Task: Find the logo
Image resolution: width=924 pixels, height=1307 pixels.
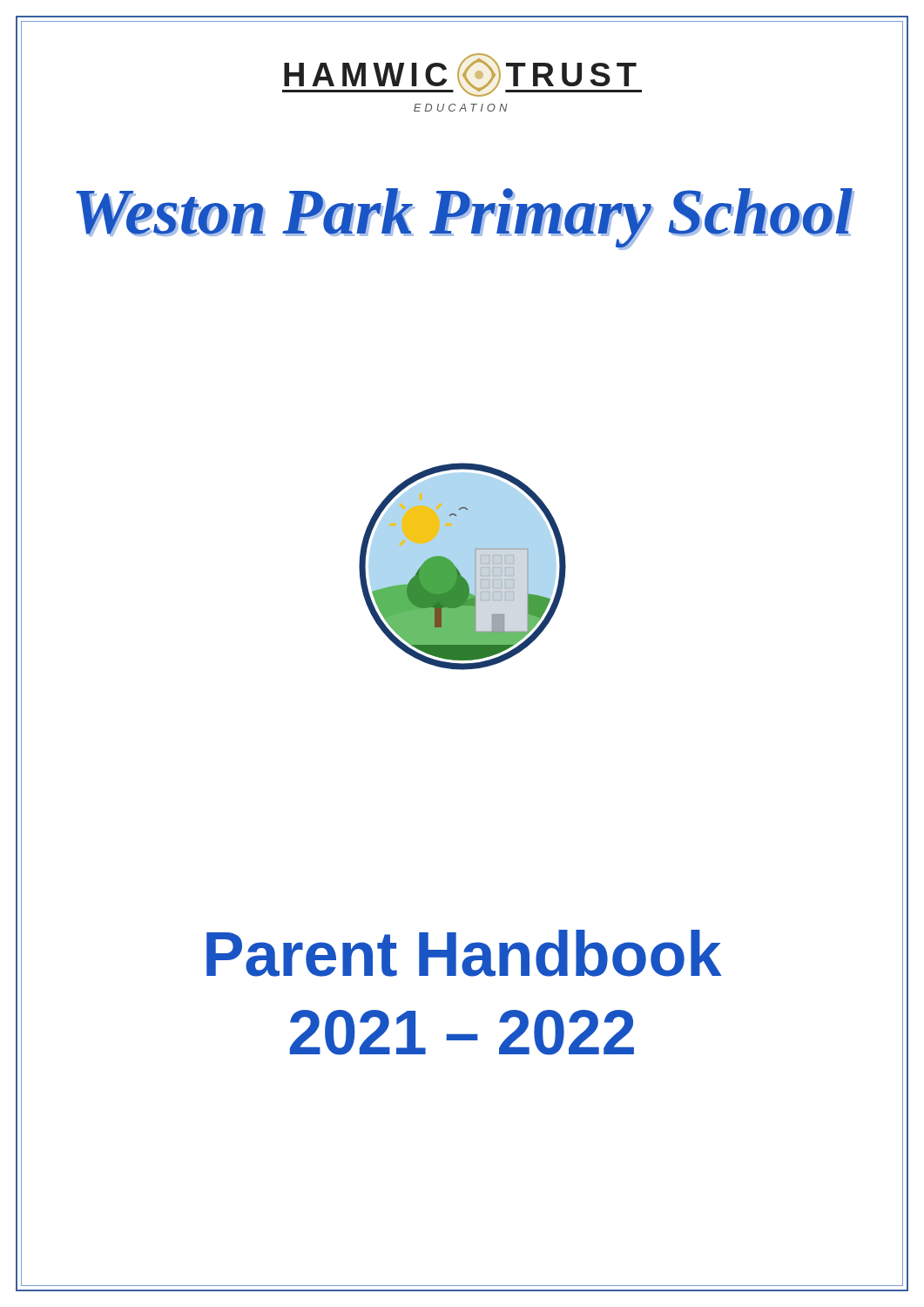Action: 462,83
